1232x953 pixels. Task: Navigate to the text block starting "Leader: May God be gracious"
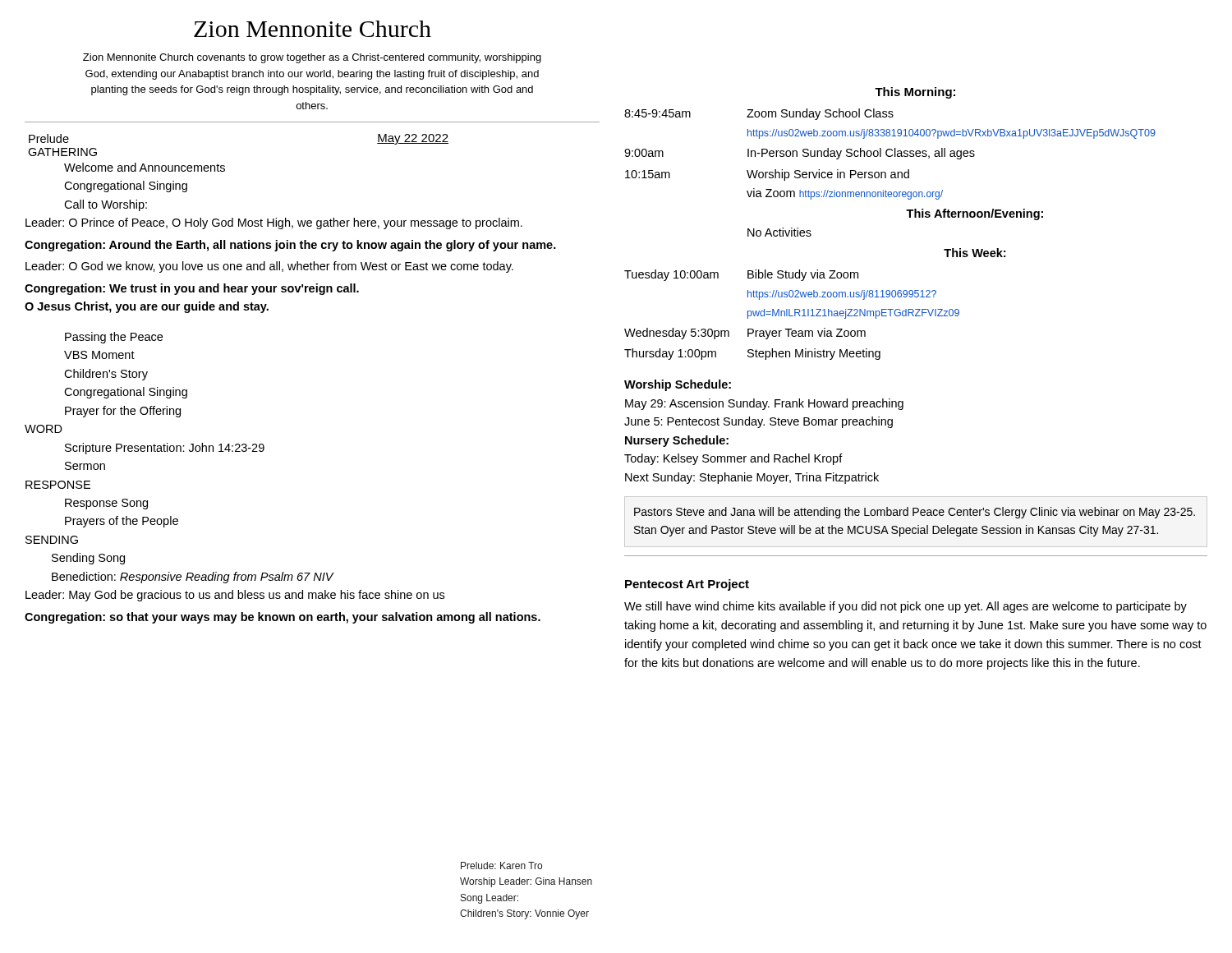(x=235, y=595)
